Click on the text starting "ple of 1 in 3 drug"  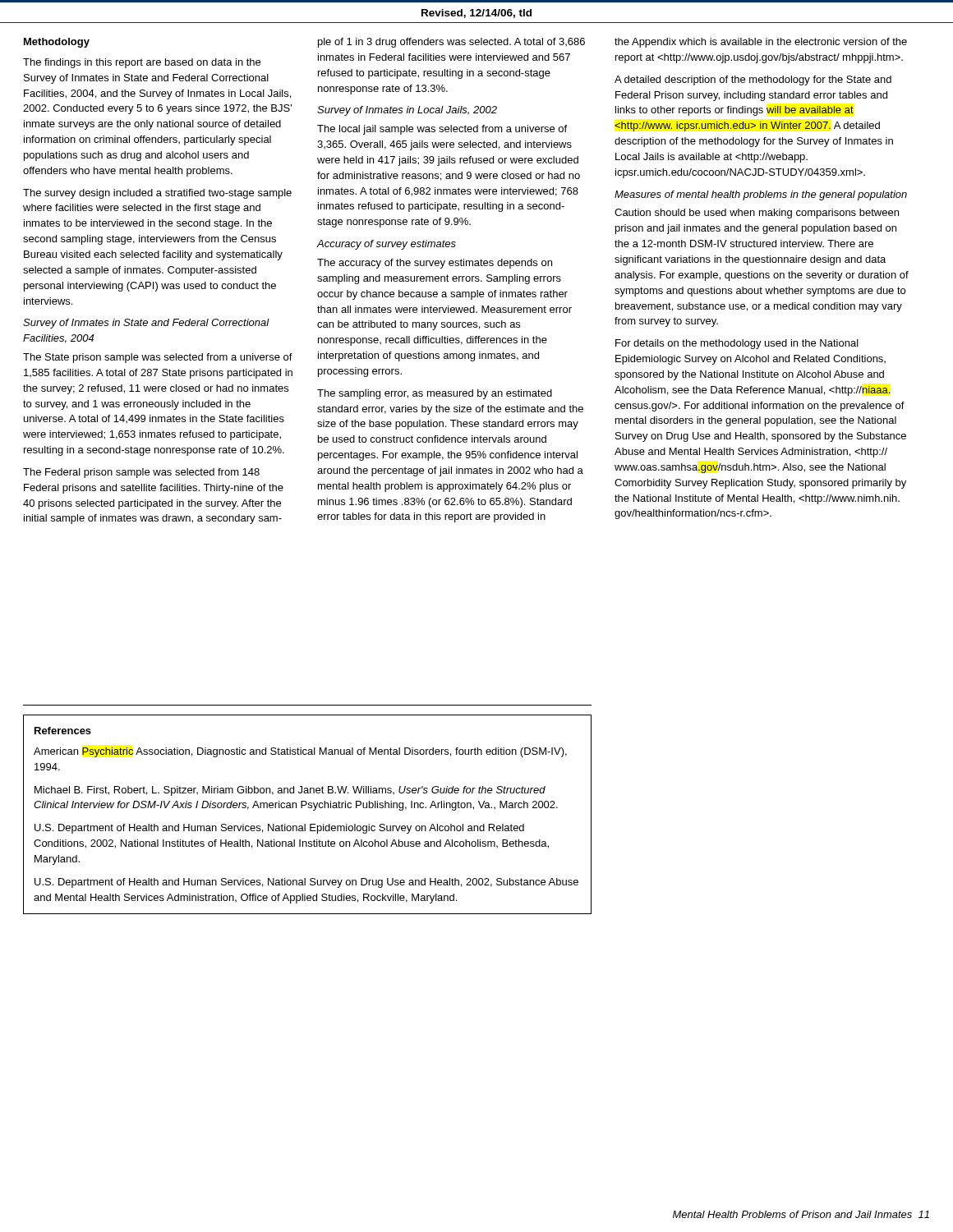pos(453,280)
